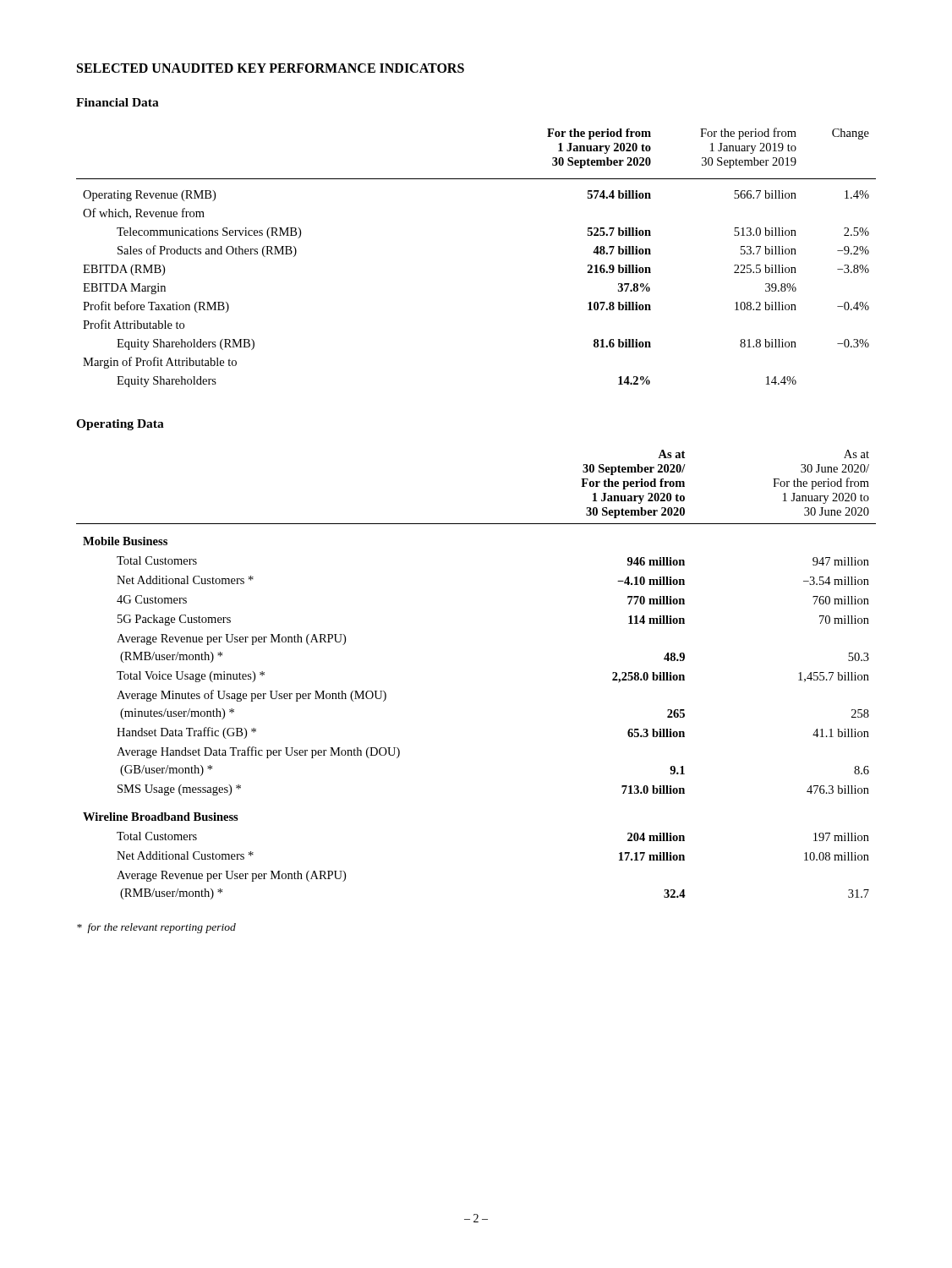Viewport: 952px width, 1268px height.
Task: Find the table that mentions "1,455.7 billion"
Action: point(476,674)
